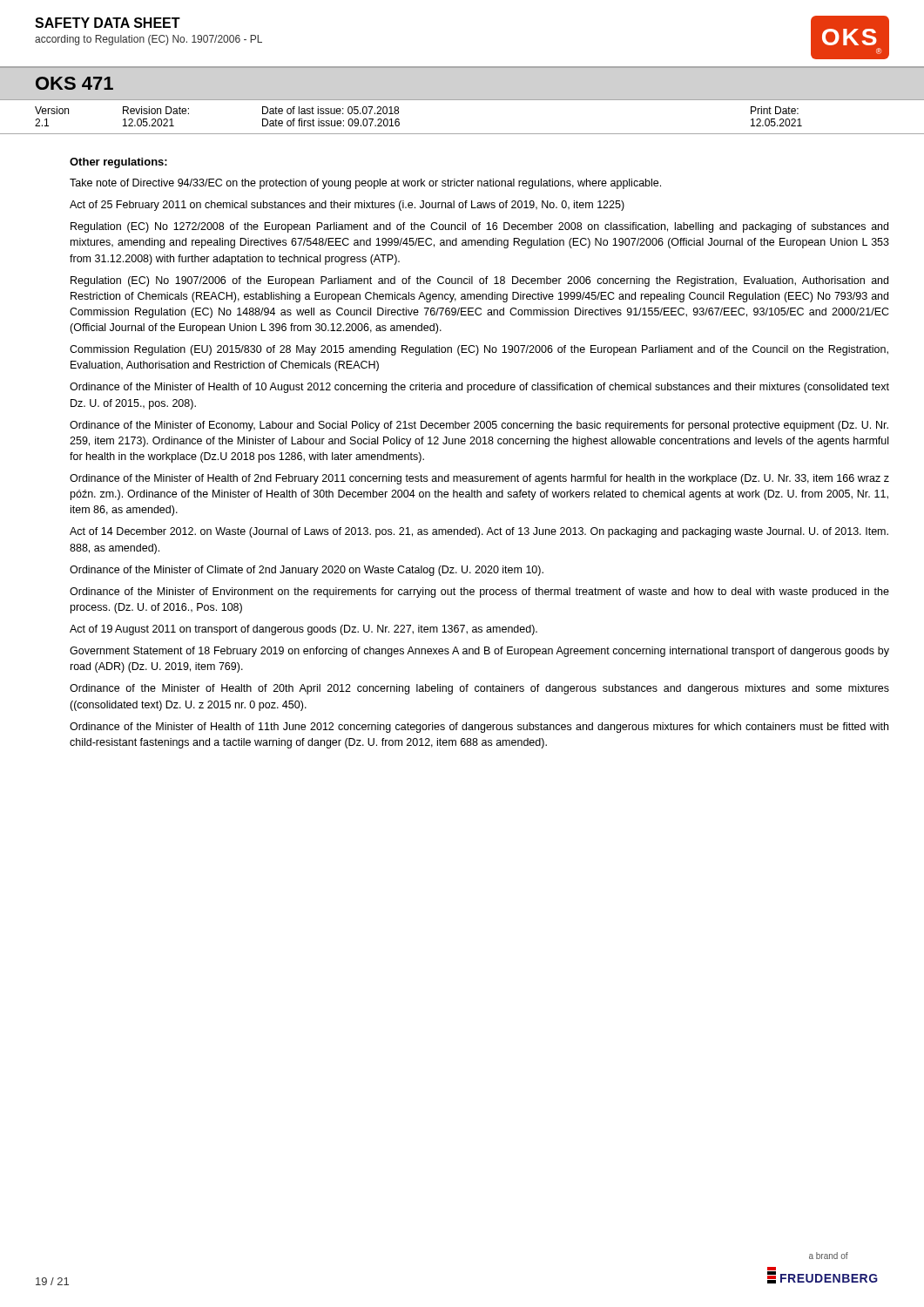Locate the block of text that opens with "Act of 25"
Screen dimensions: 1307x924
click(347, 205)
